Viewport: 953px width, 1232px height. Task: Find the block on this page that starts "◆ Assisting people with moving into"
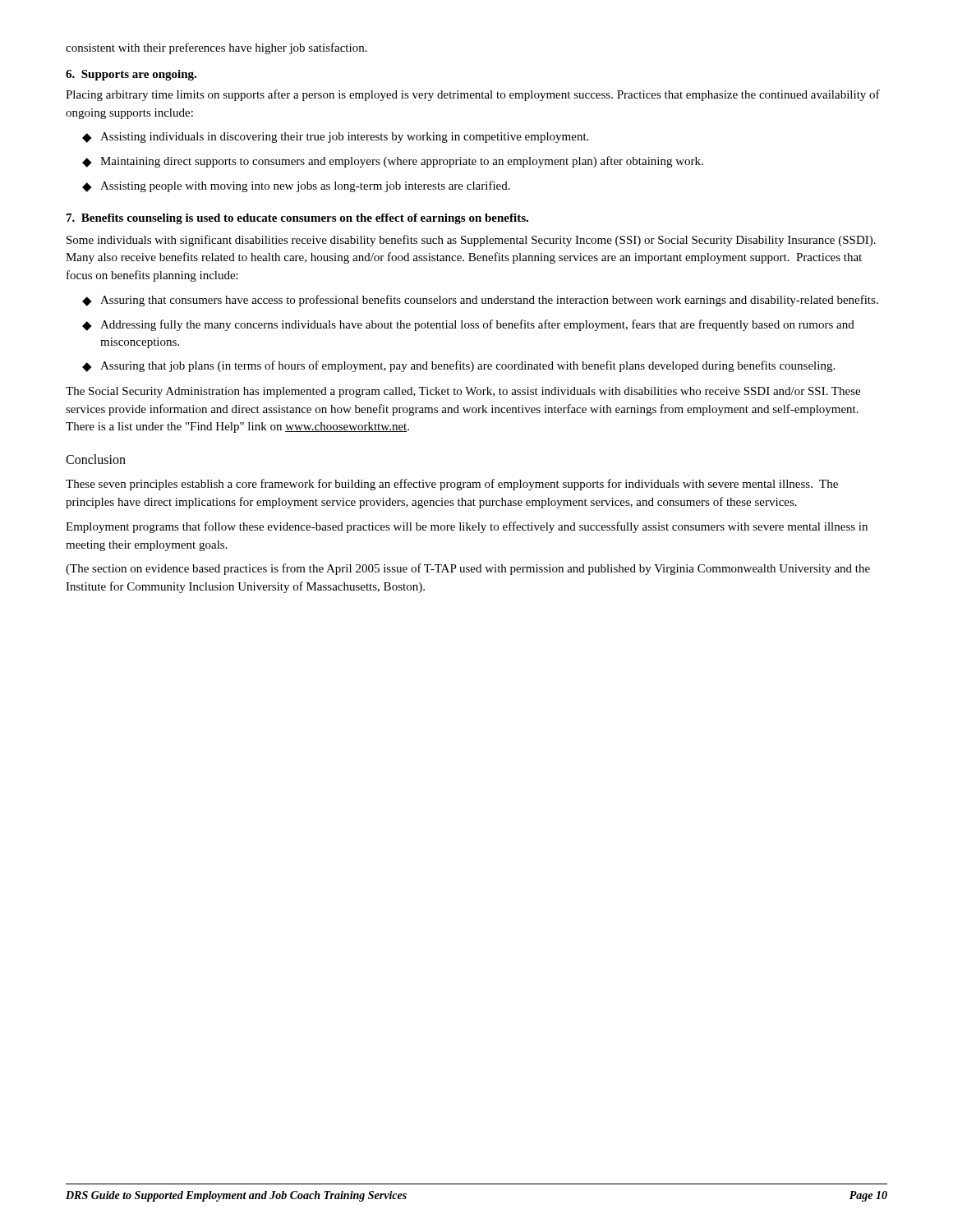pyautogui.click(x=485, y=187)
